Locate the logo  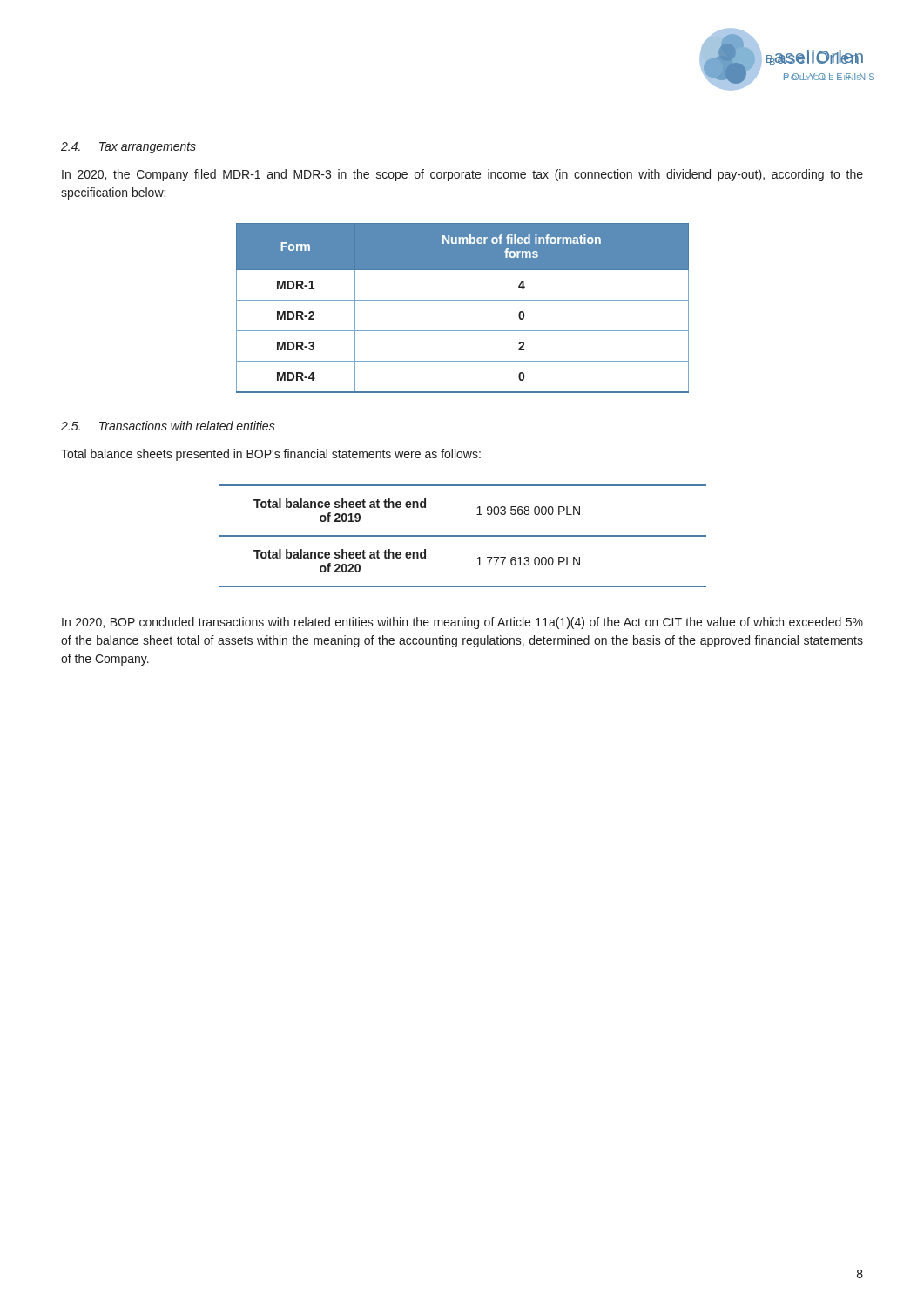(785, 69)
